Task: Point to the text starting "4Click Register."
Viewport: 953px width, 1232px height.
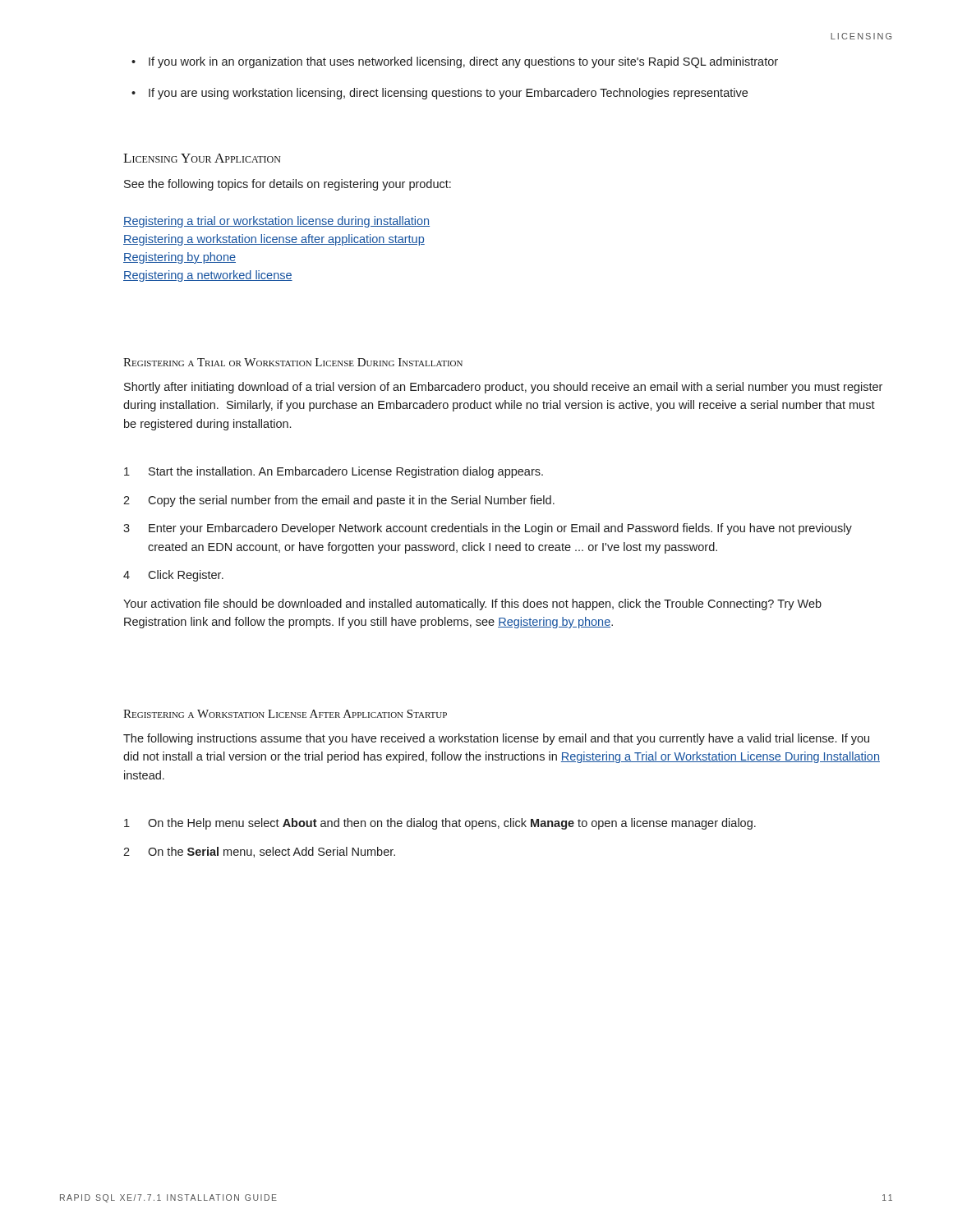Action: pyautogui.click(x=174, y=575)
